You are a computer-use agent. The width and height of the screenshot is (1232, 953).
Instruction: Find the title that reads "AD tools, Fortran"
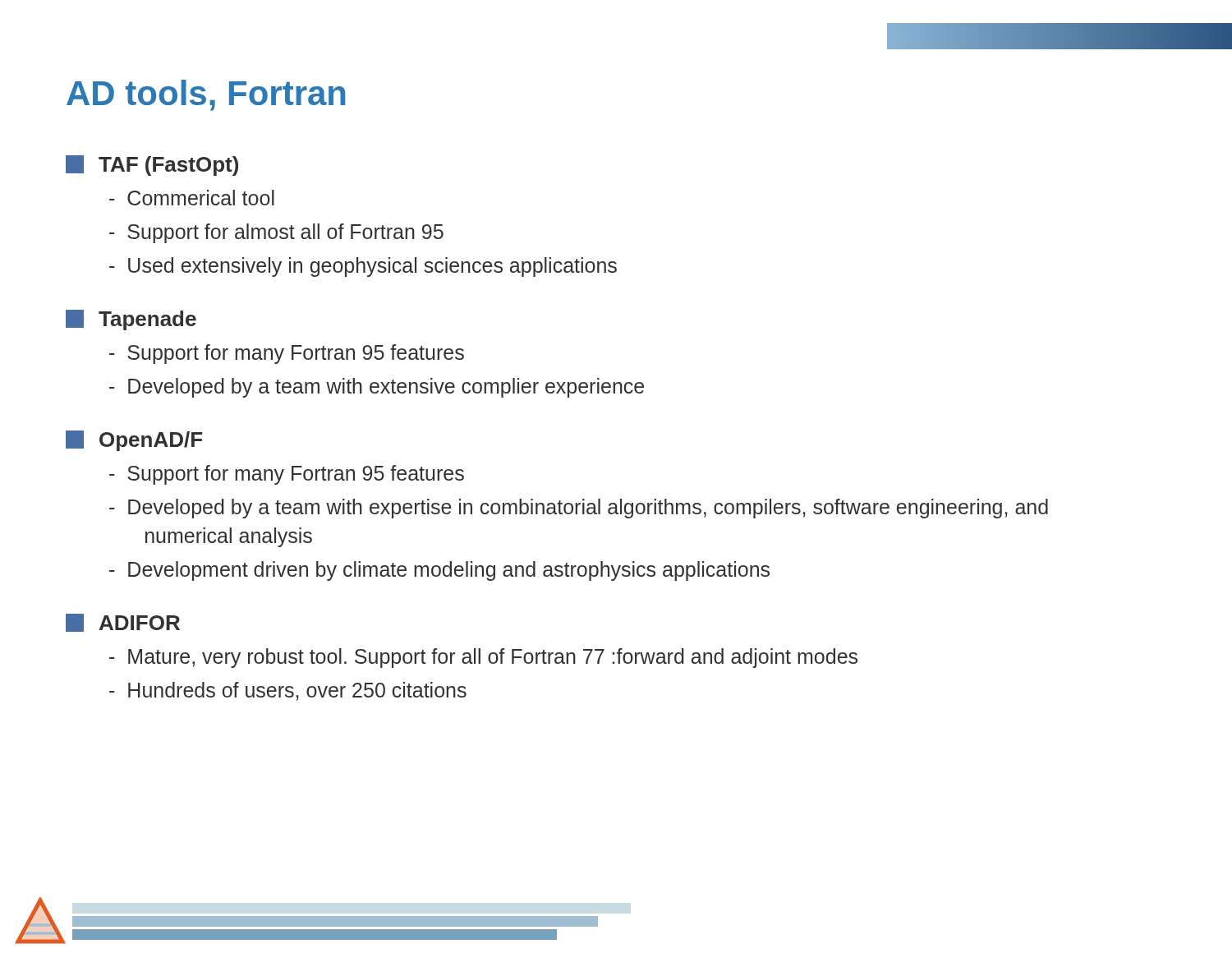click(x=207, y=93)
